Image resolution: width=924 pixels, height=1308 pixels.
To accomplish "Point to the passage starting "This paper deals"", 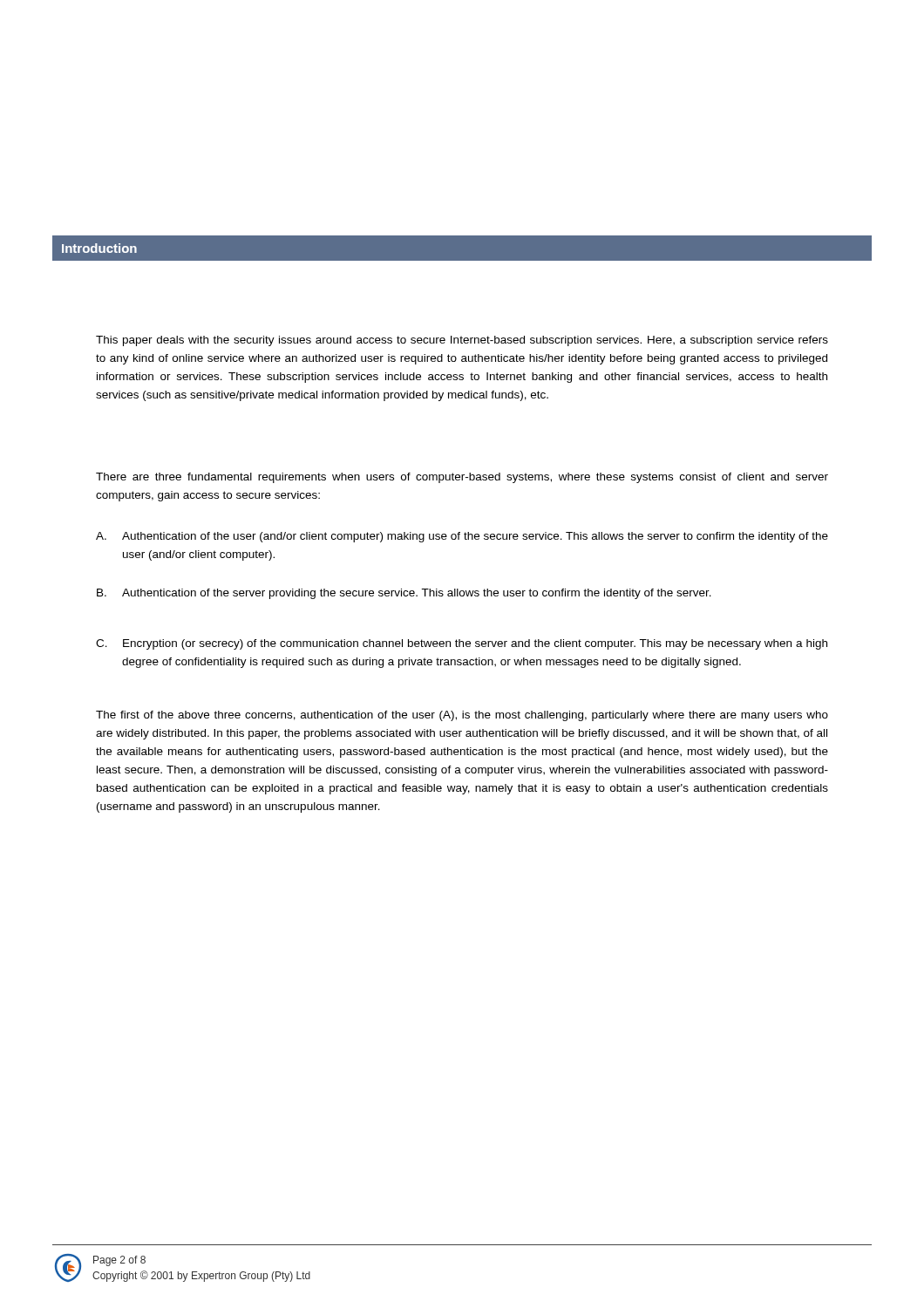I will 462,367.
